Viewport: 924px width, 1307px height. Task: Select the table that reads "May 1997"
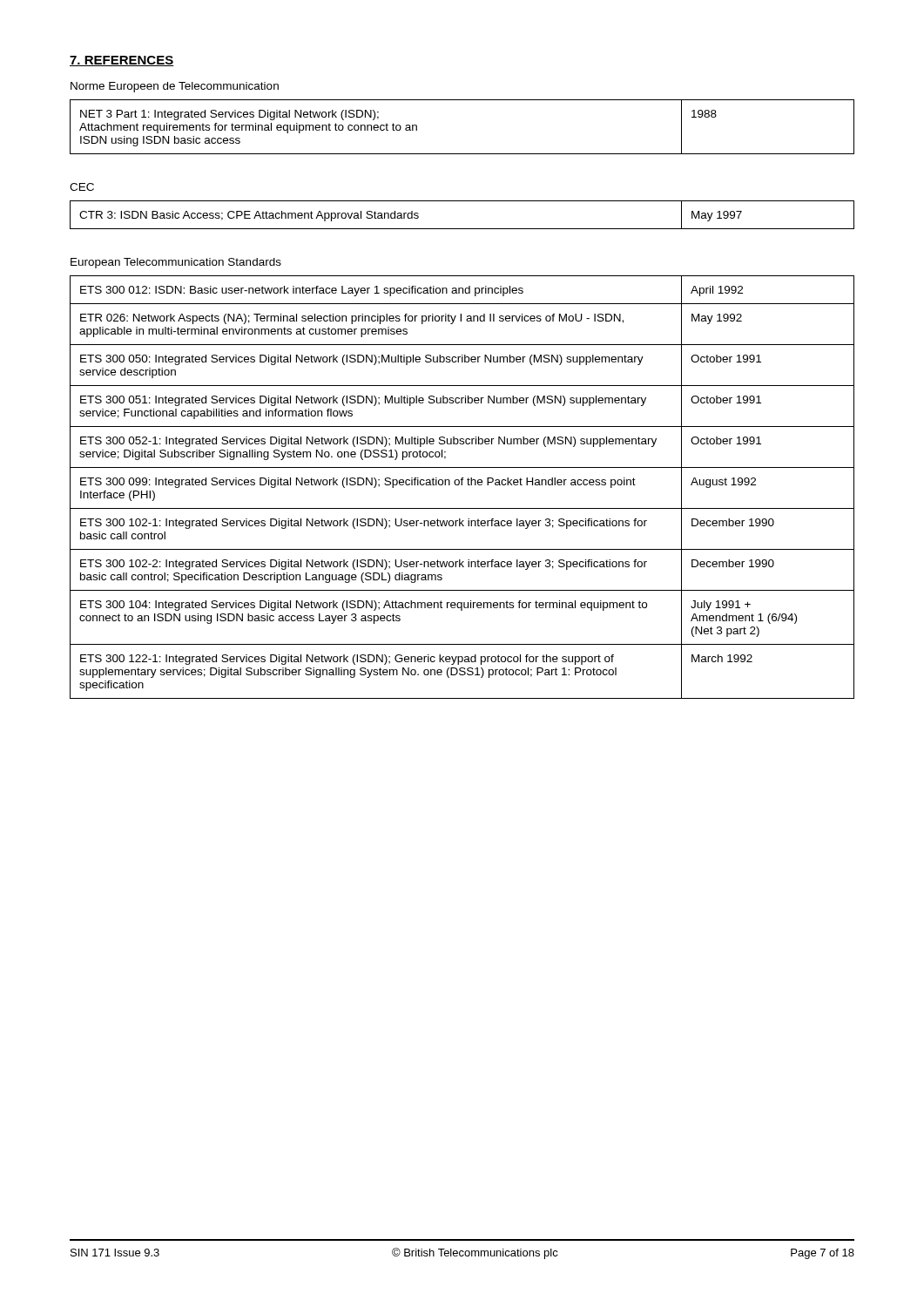pyautogui.click(x=462, y=215)
